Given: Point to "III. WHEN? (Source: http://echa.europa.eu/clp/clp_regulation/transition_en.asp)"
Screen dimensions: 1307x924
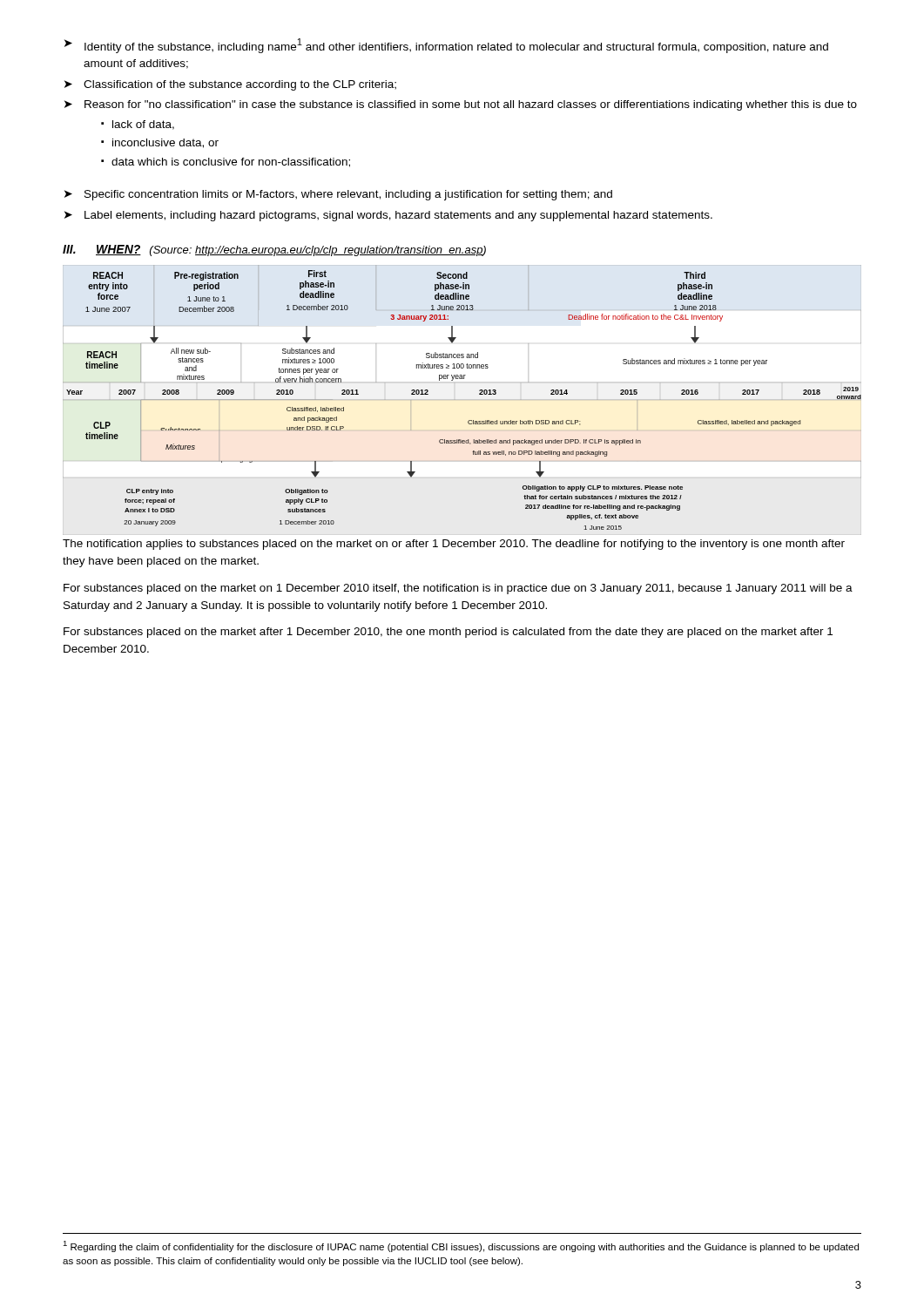Looking at the screenshot, I should point(275,249).
